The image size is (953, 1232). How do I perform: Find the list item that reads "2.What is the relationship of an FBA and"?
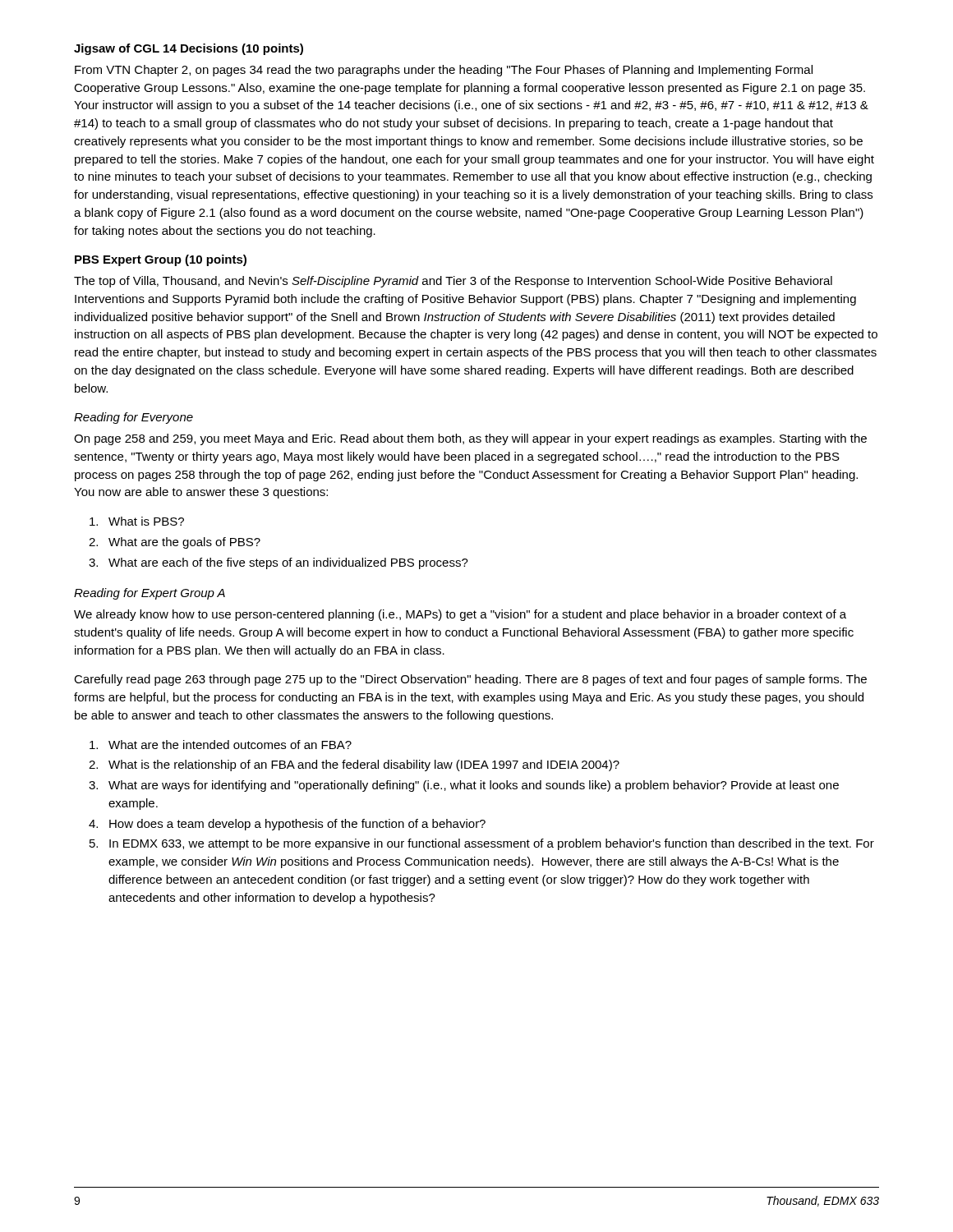click(x=354, y=765)
